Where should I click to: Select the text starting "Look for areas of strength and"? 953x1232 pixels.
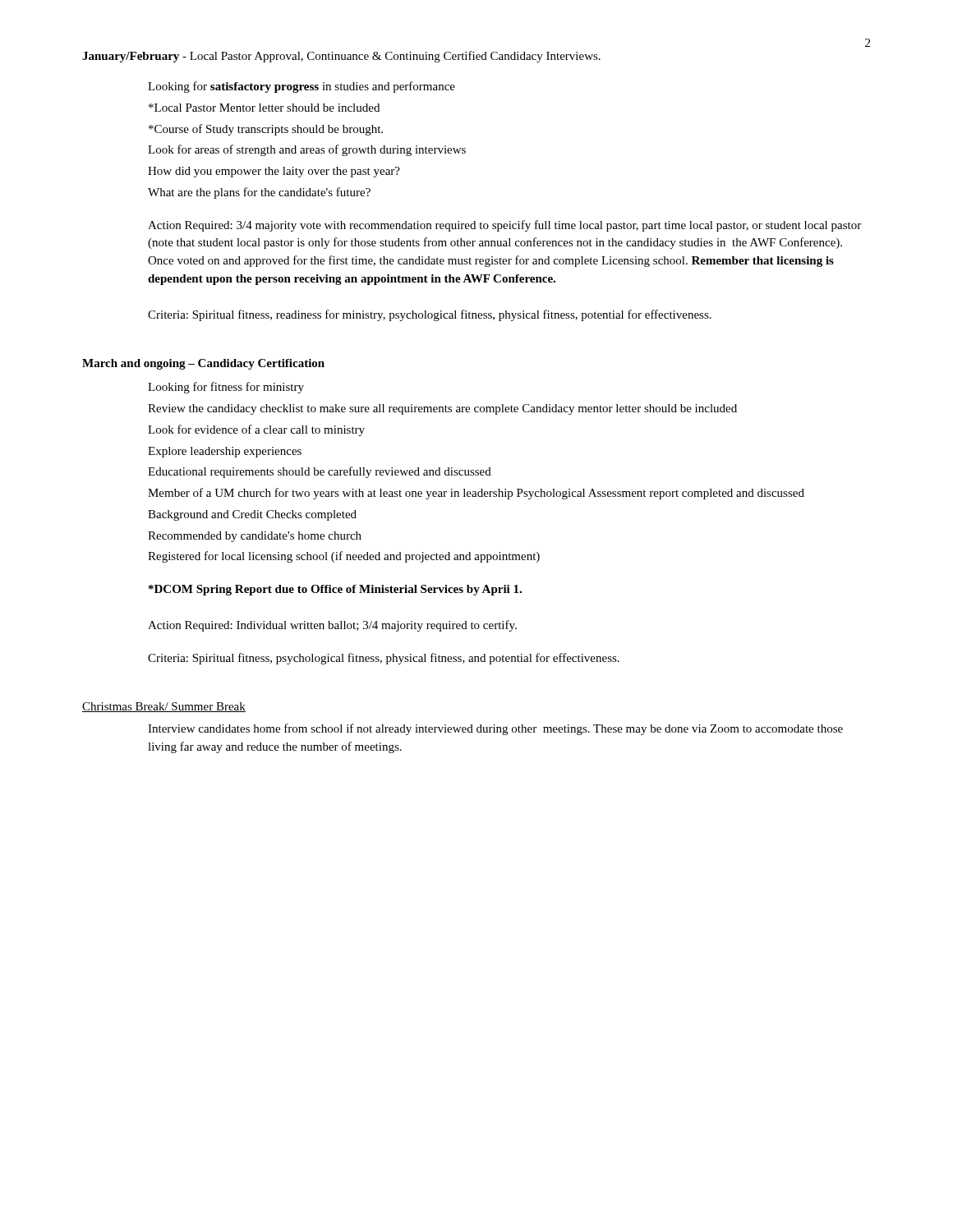(307, 150)
